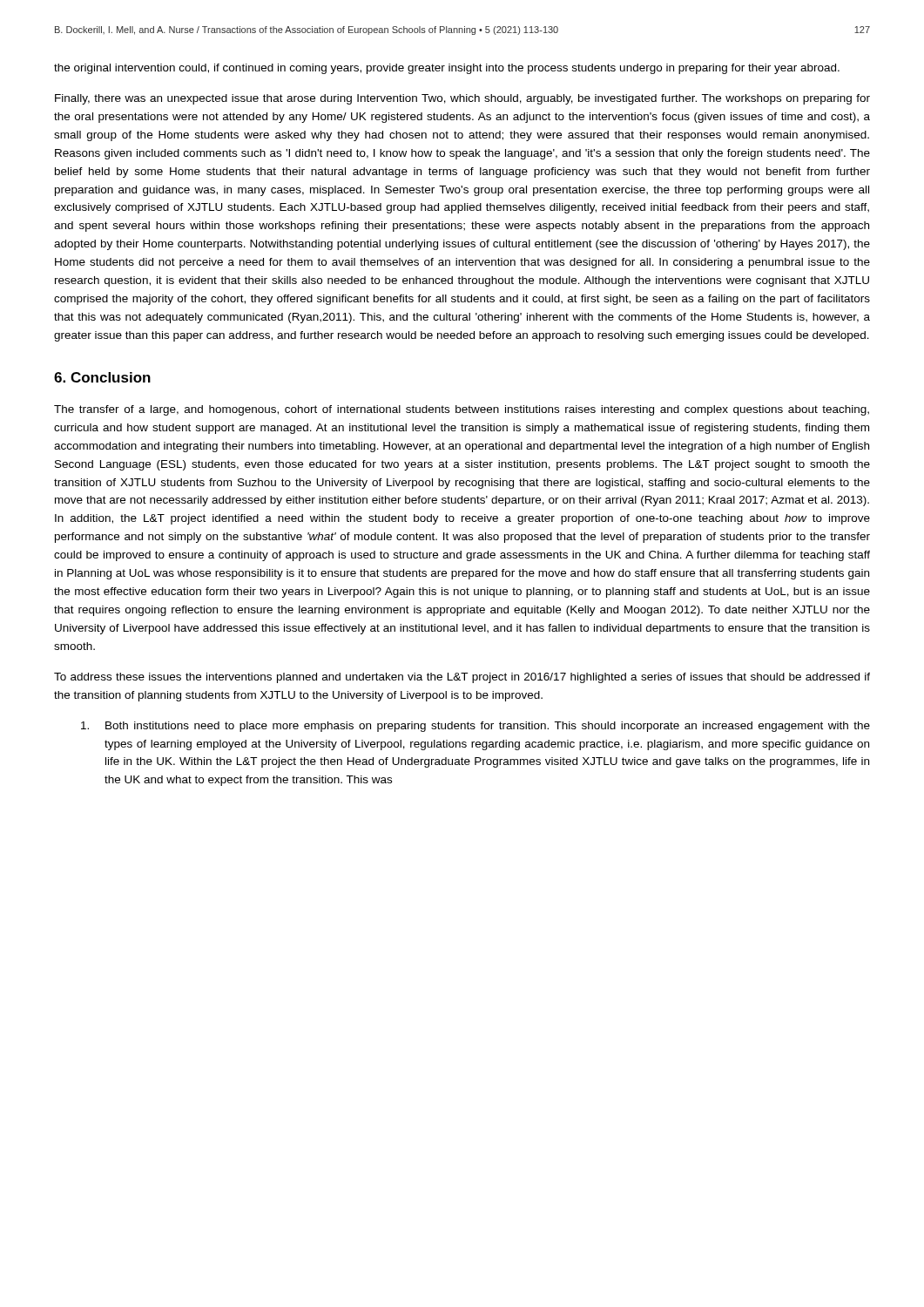
Task: Click the passage that begins "Both institutions need"
Action: [475, 753]
